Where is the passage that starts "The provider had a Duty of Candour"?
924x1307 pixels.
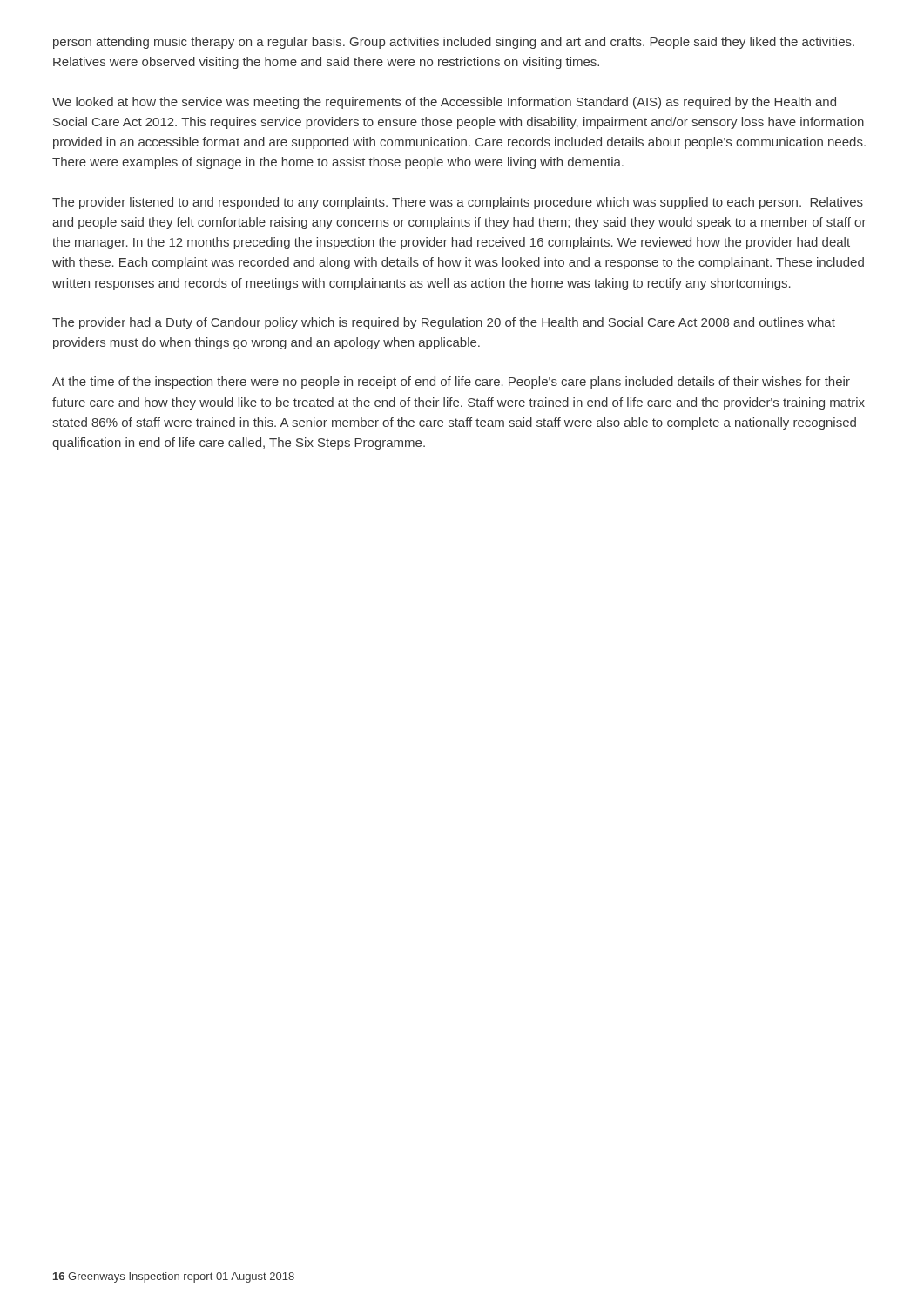(x=444, y=332)
